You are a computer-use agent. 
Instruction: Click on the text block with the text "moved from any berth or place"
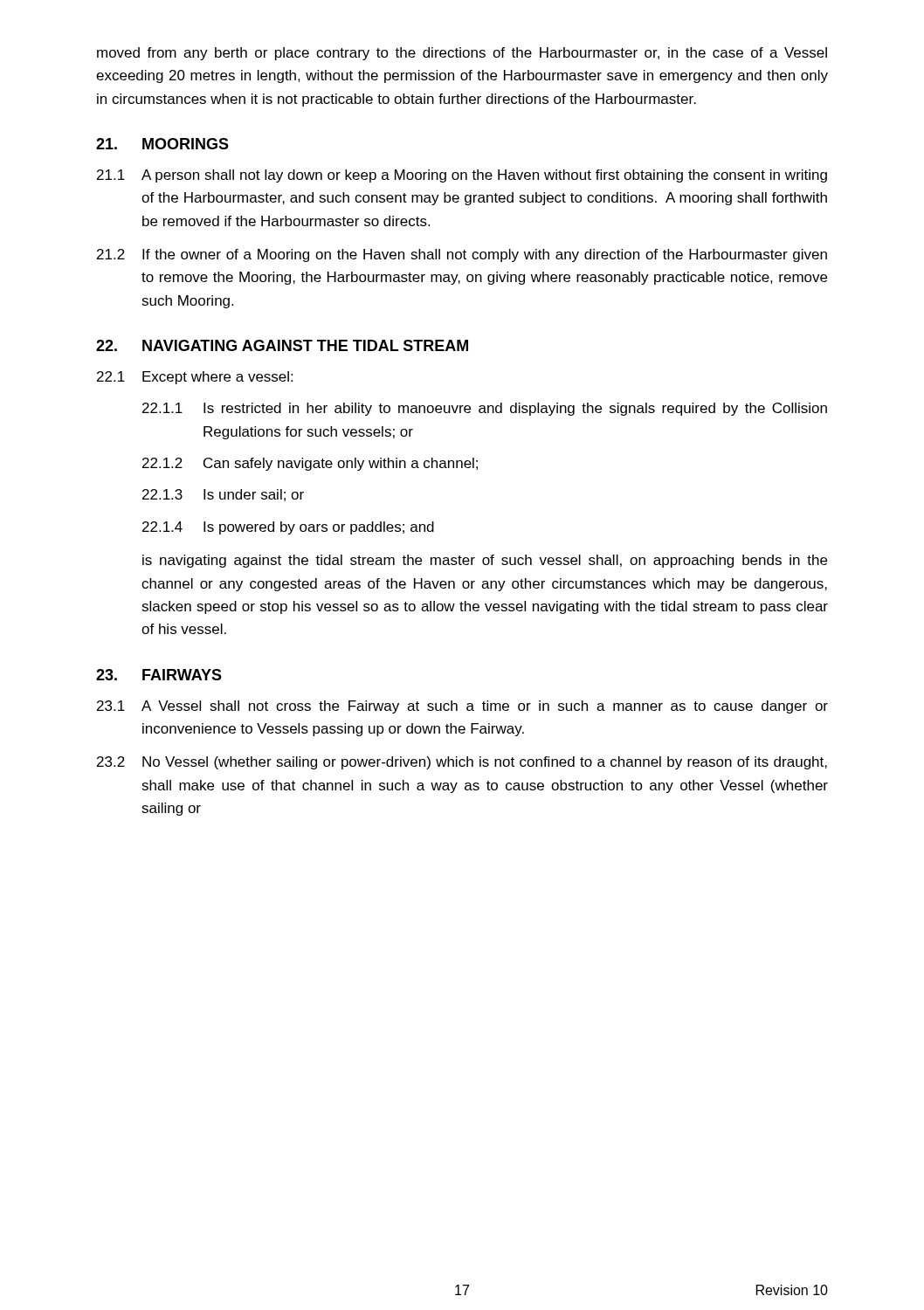462,76
